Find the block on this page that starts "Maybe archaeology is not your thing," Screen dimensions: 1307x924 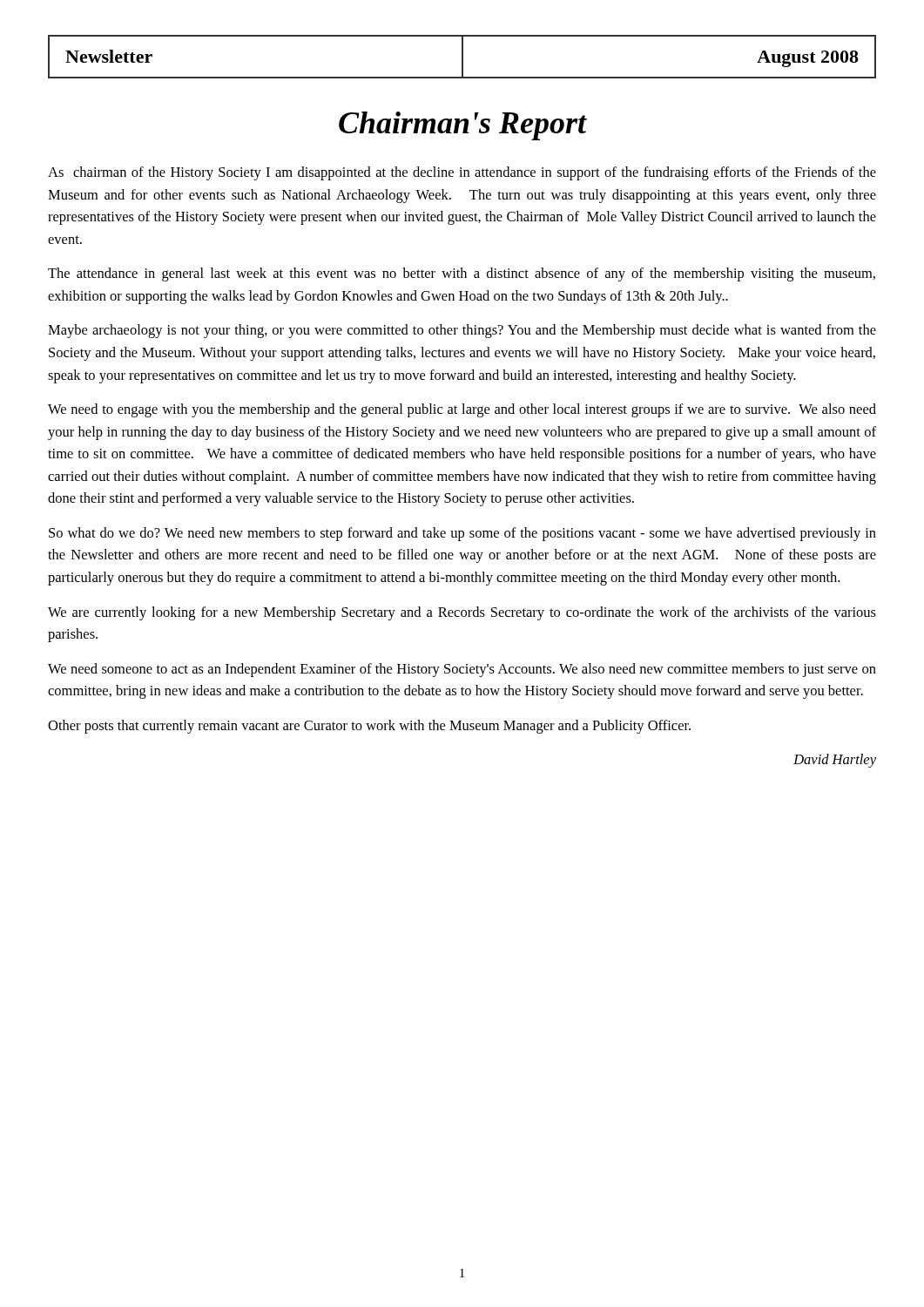[x=462, y=353]
